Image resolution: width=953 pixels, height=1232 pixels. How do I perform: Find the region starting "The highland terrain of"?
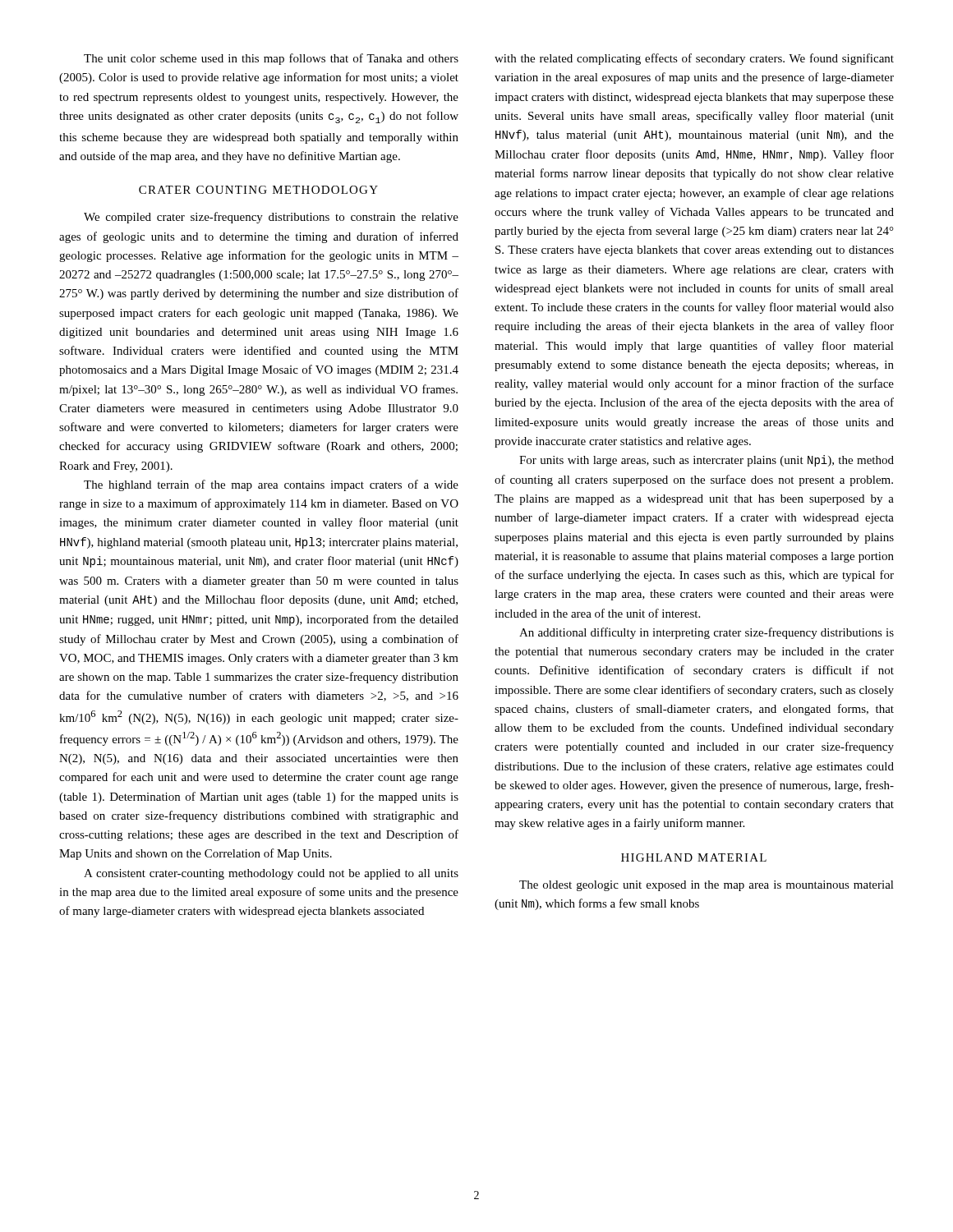pyautogui.click(x=259, y=670)
